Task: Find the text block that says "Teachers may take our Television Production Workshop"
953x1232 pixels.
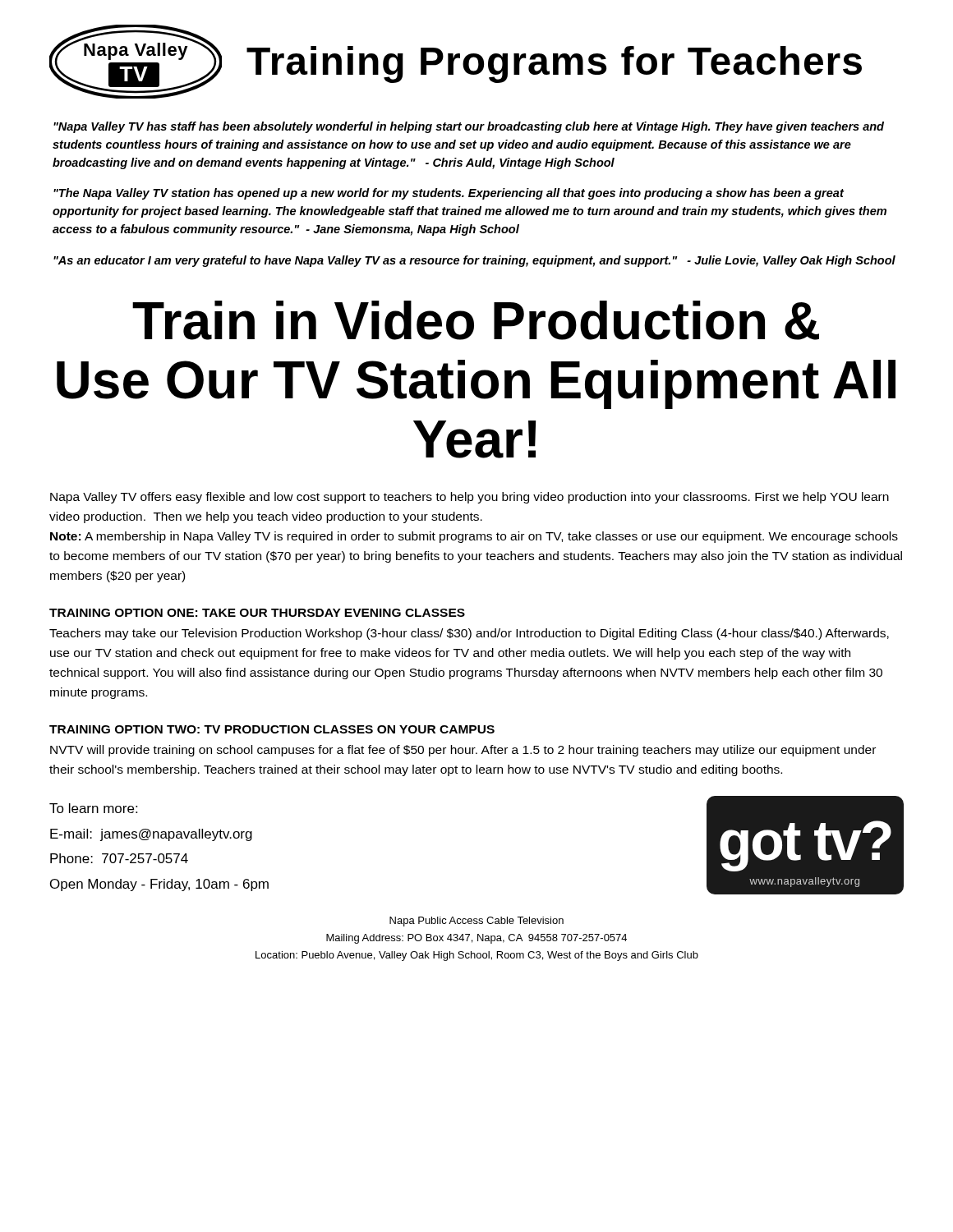Action: (469, 663)
